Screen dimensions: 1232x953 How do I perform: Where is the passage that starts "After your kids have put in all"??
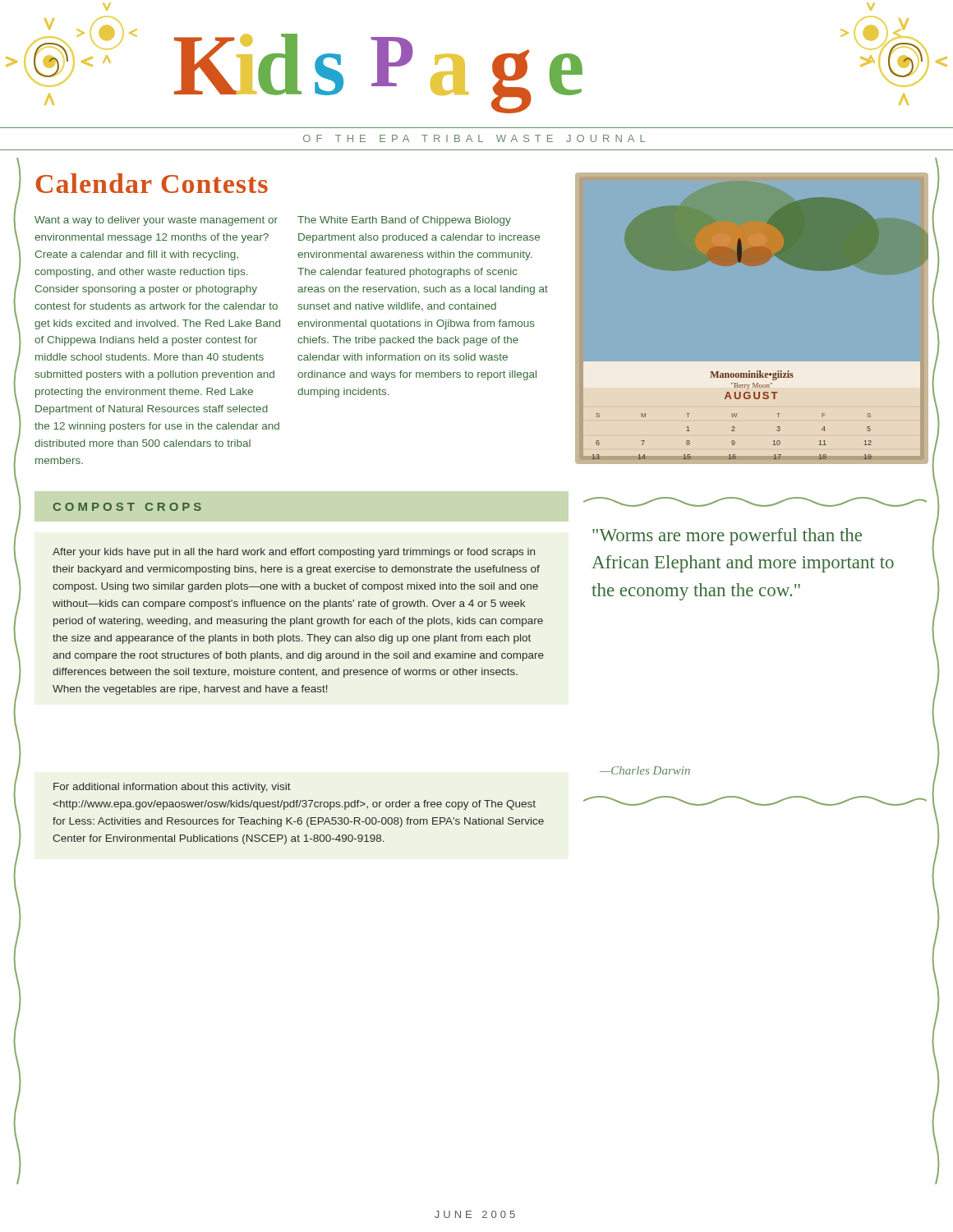point(298,620)
